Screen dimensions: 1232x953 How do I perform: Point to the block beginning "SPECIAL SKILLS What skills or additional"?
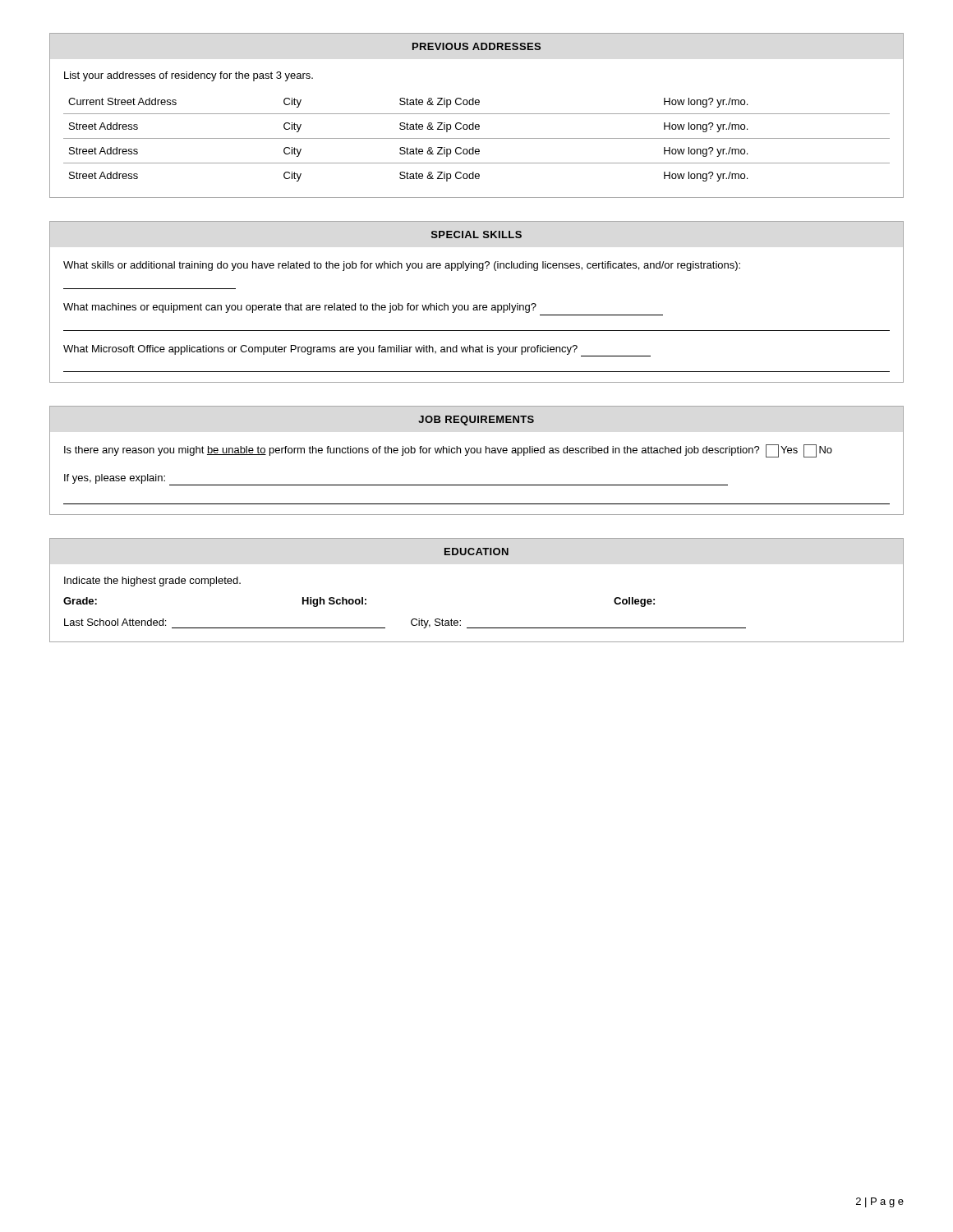(476, 302)
